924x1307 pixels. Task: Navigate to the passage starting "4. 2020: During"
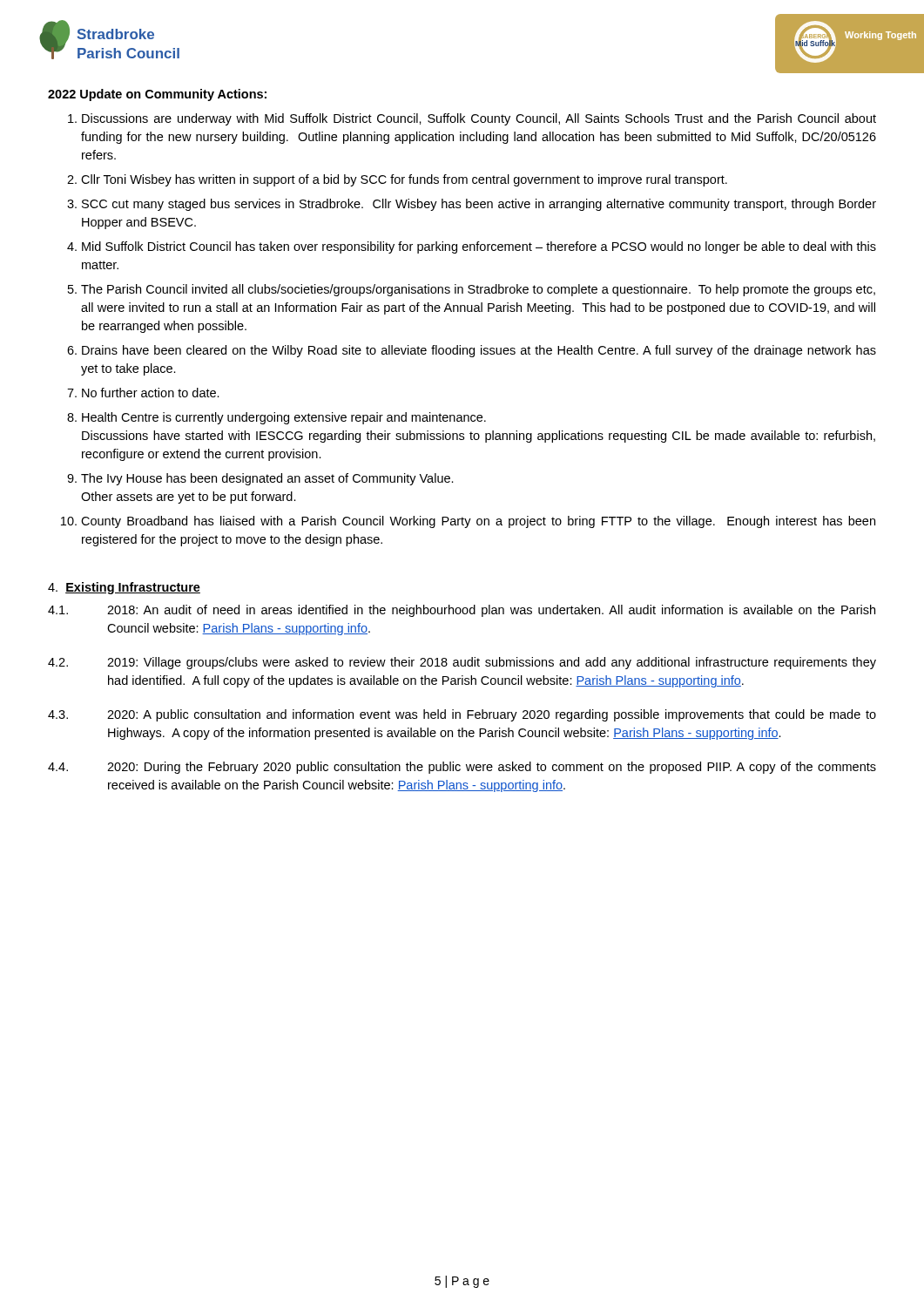coord(462,785)
